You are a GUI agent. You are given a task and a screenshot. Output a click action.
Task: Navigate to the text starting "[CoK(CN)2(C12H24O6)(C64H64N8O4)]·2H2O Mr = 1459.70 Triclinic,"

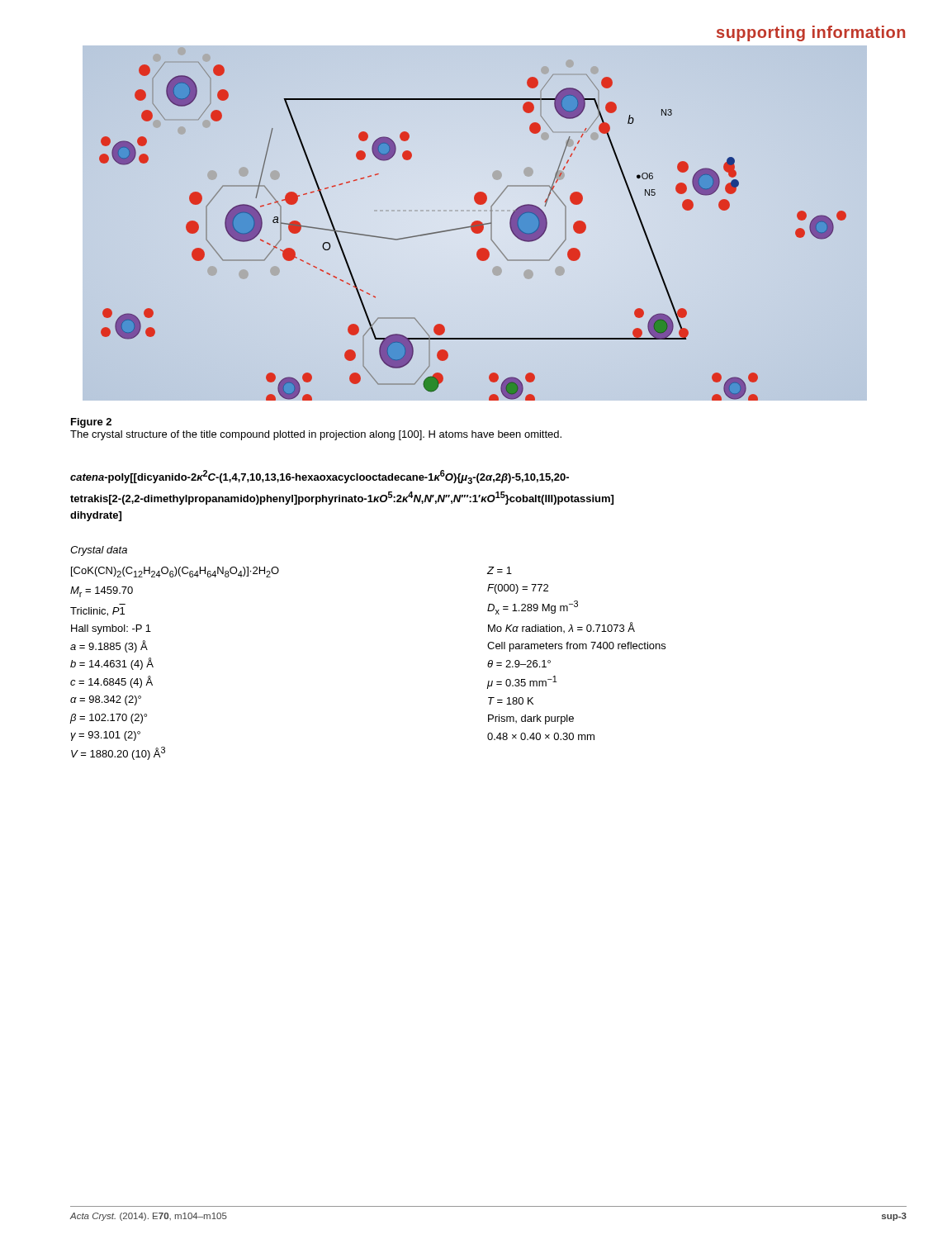click(175, 572)
